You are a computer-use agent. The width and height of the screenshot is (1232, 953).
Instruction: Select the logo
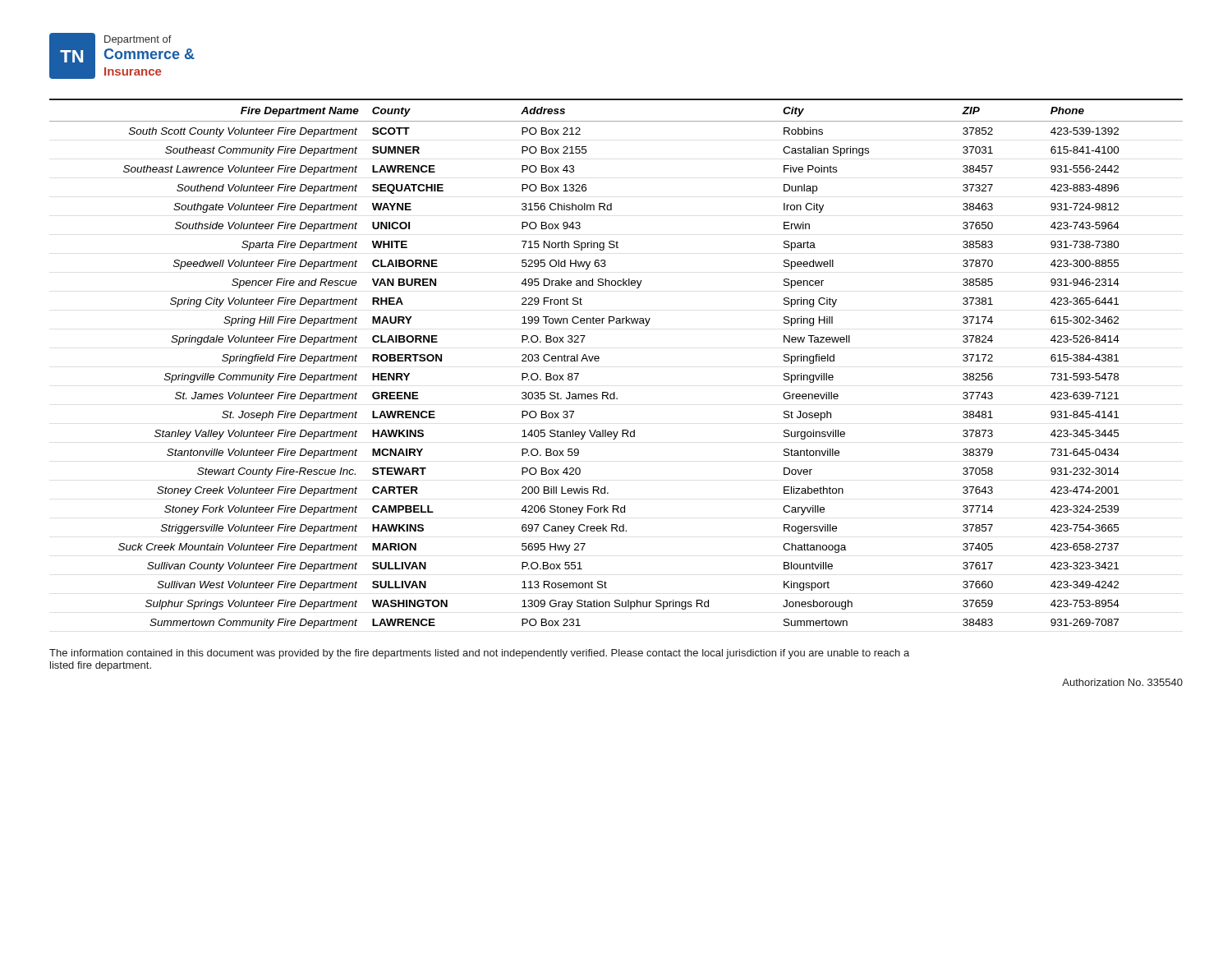tap(616, 56)
